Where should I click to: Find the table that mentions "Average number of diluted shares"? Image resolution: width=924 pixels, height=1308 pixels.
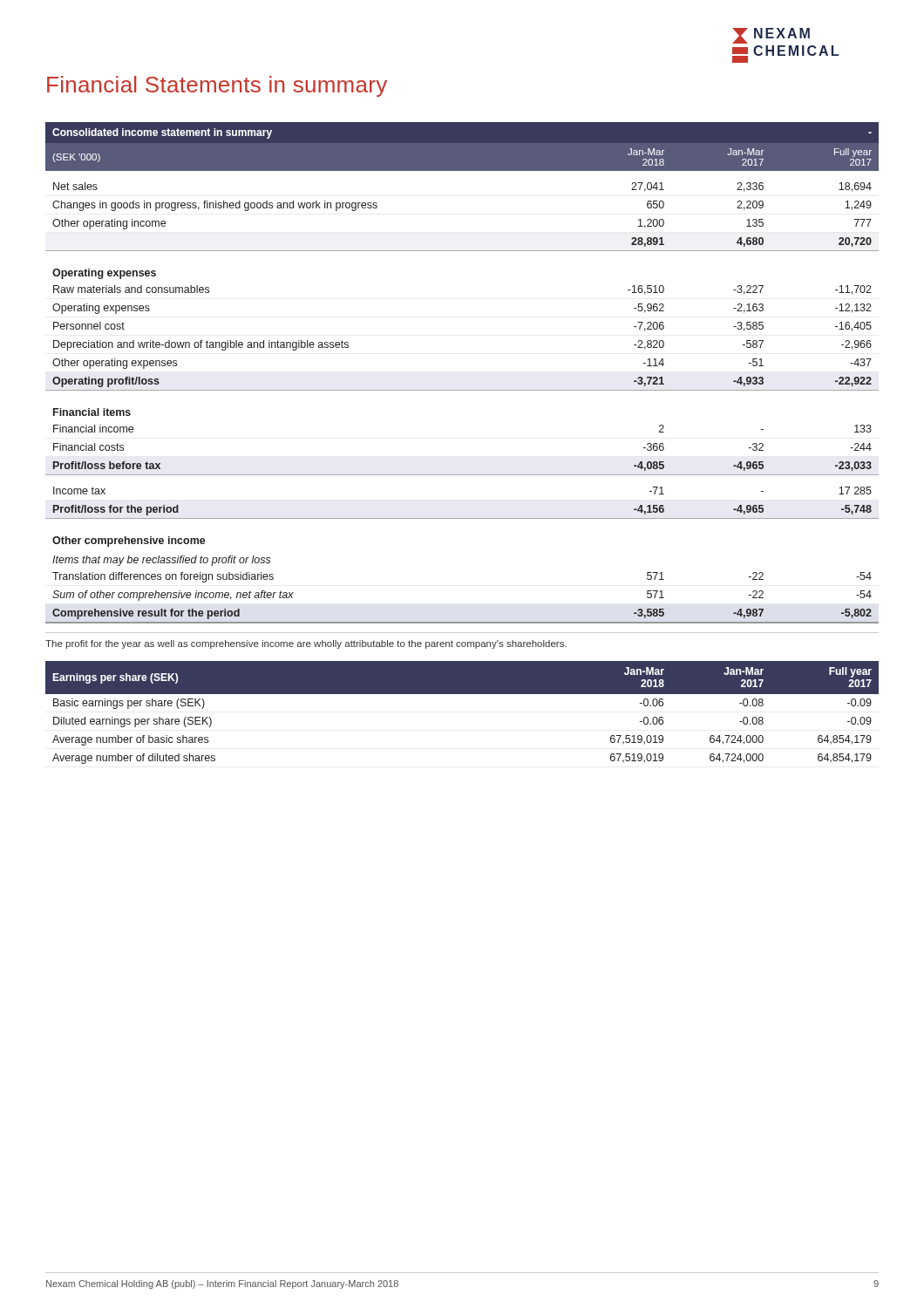[x=462, y=714]
